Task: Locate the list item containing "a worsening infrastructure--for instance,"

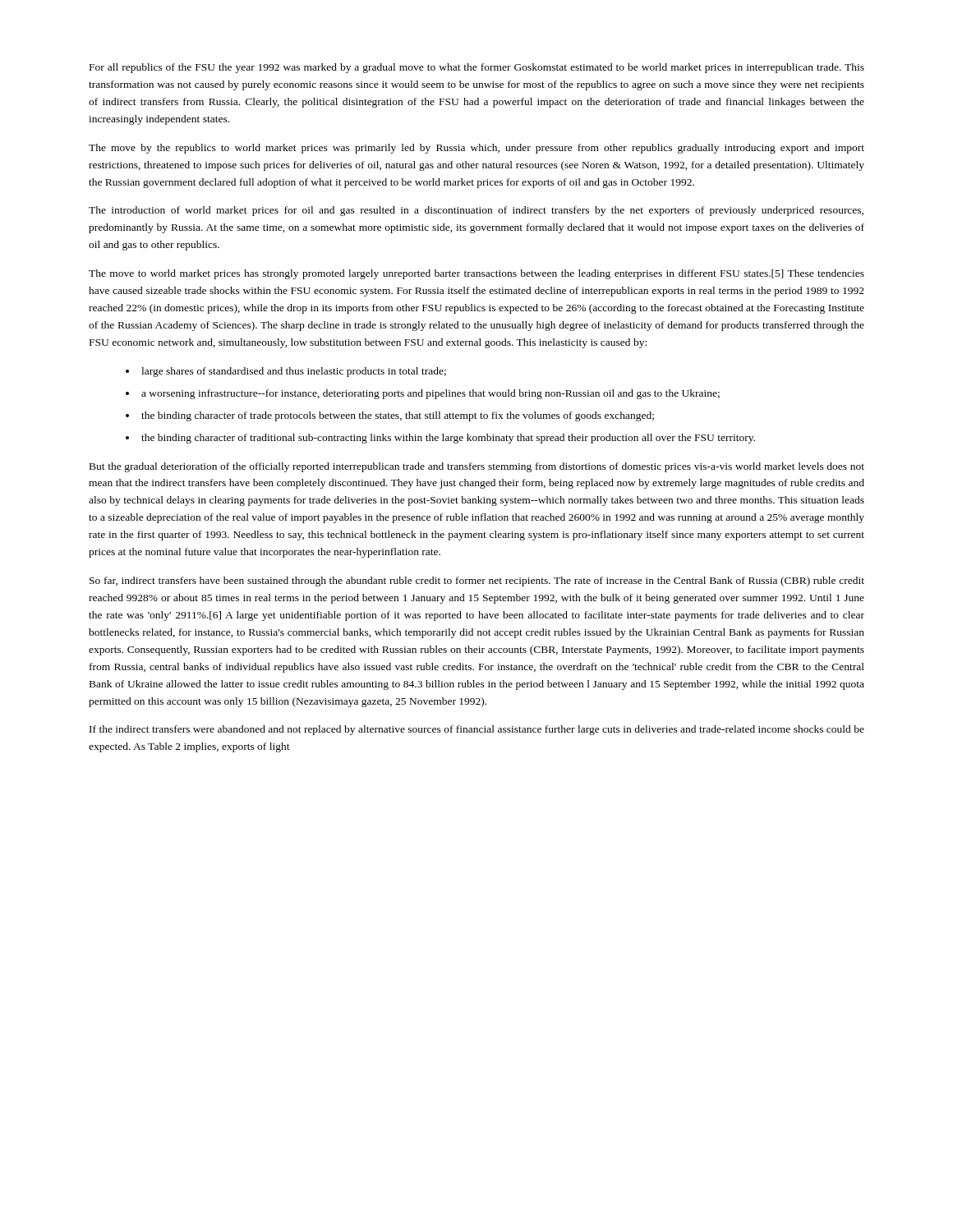Action: coord(431,393)
